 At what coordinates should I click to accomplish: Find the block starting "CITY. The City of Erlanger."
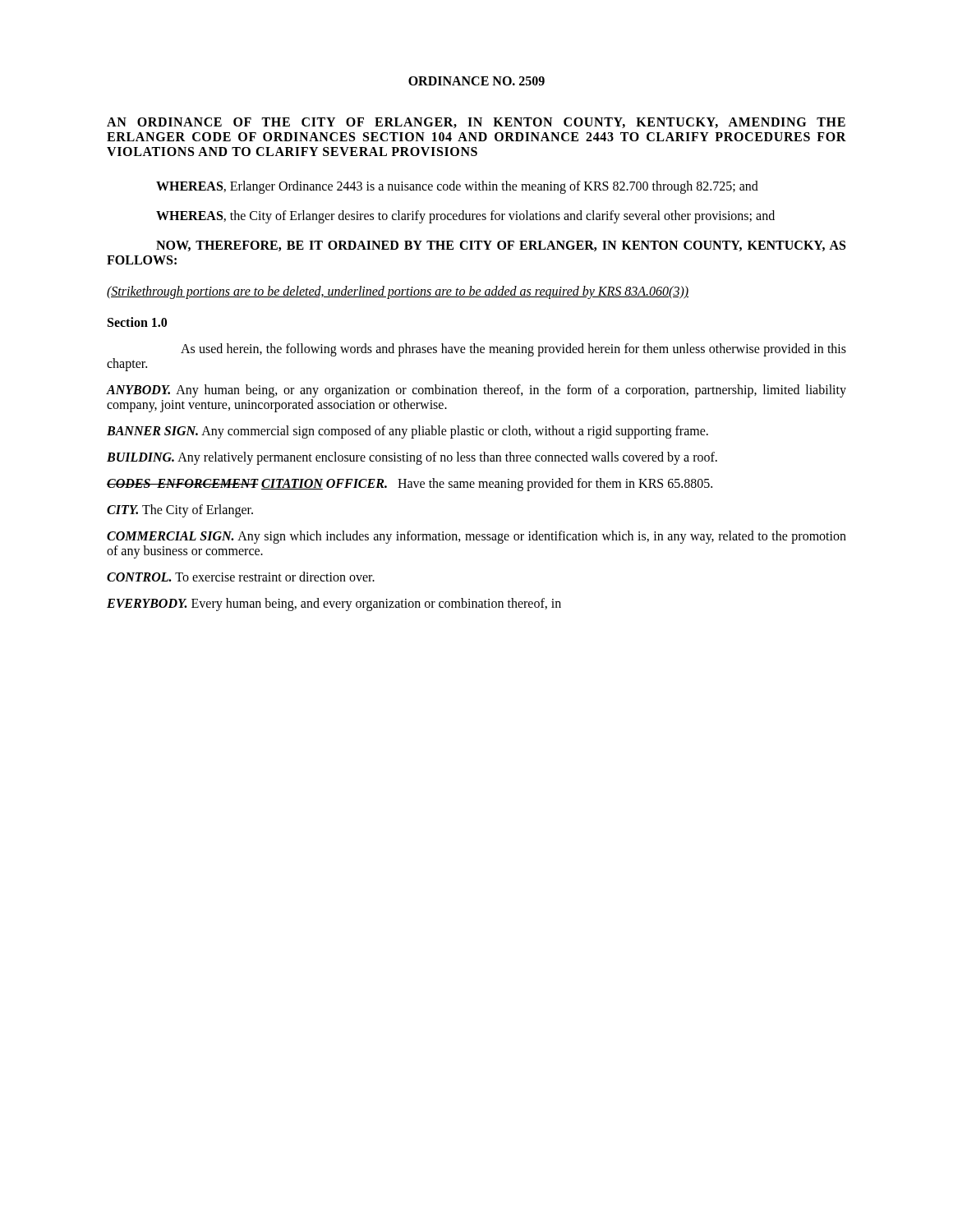click(x=180, y=510)
